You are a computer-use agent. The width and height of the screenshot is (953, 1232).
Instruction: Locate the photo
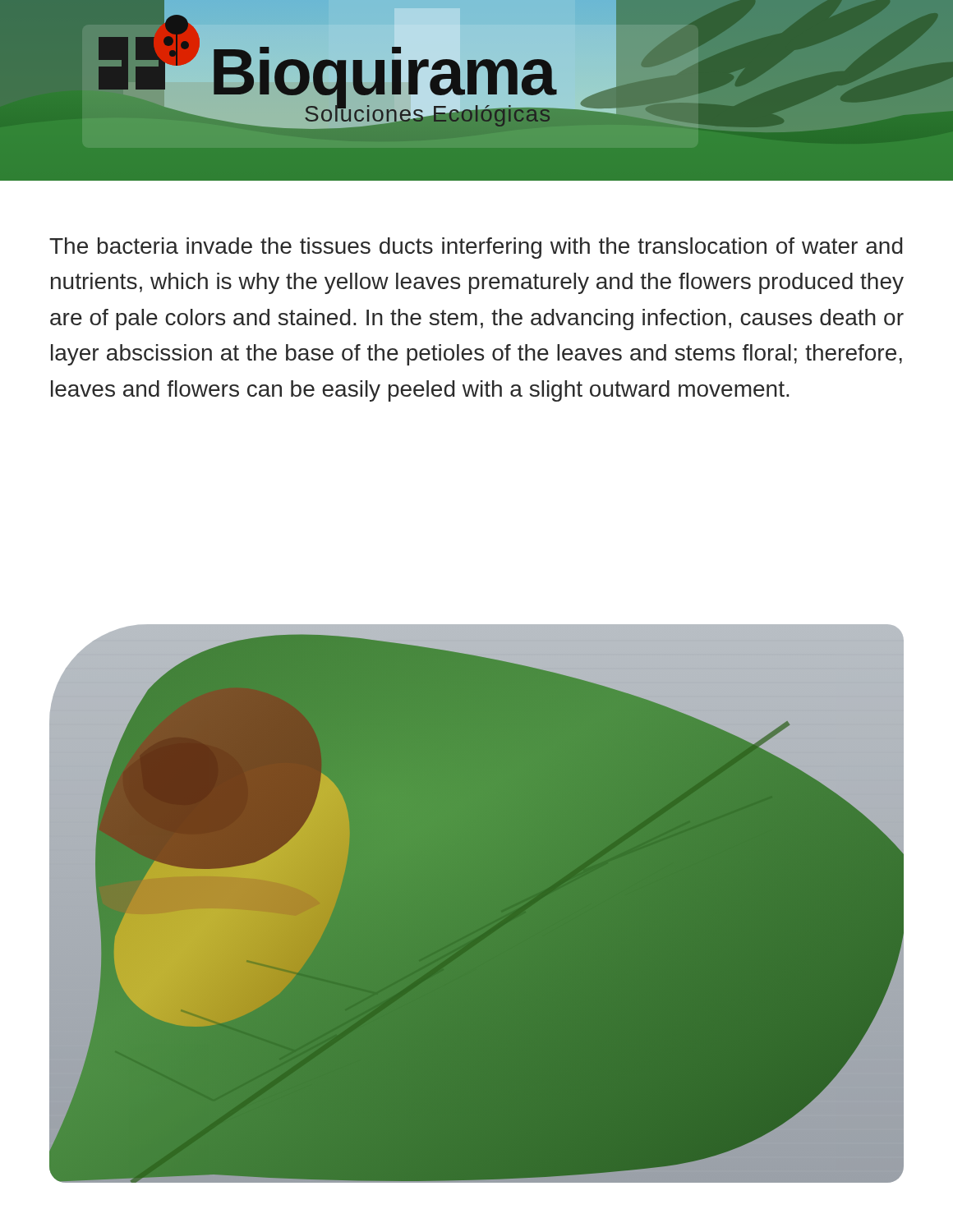click(x=476, y=903)
